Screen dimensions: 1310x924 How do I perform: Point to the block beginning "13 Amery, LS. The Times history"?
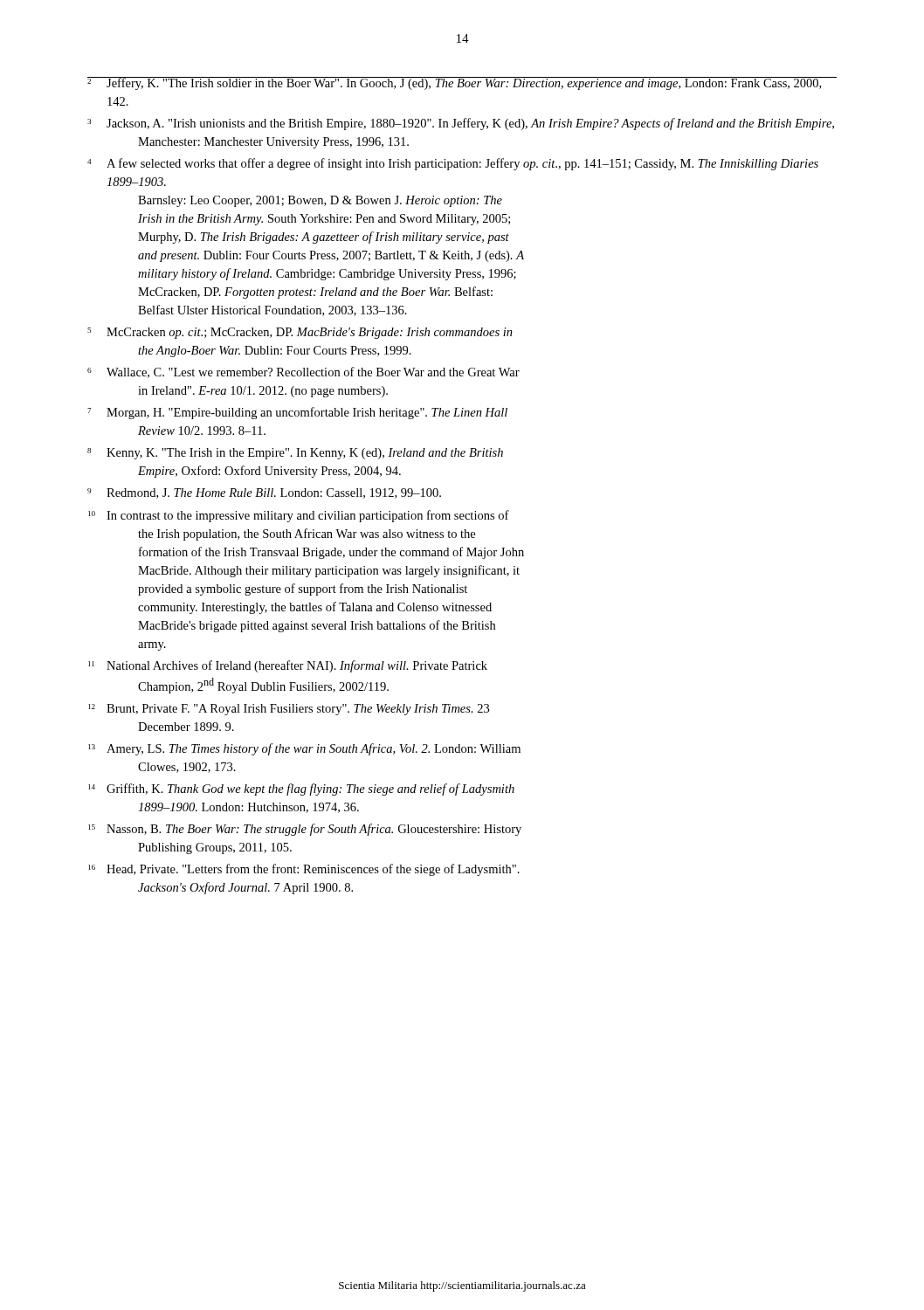462,758
